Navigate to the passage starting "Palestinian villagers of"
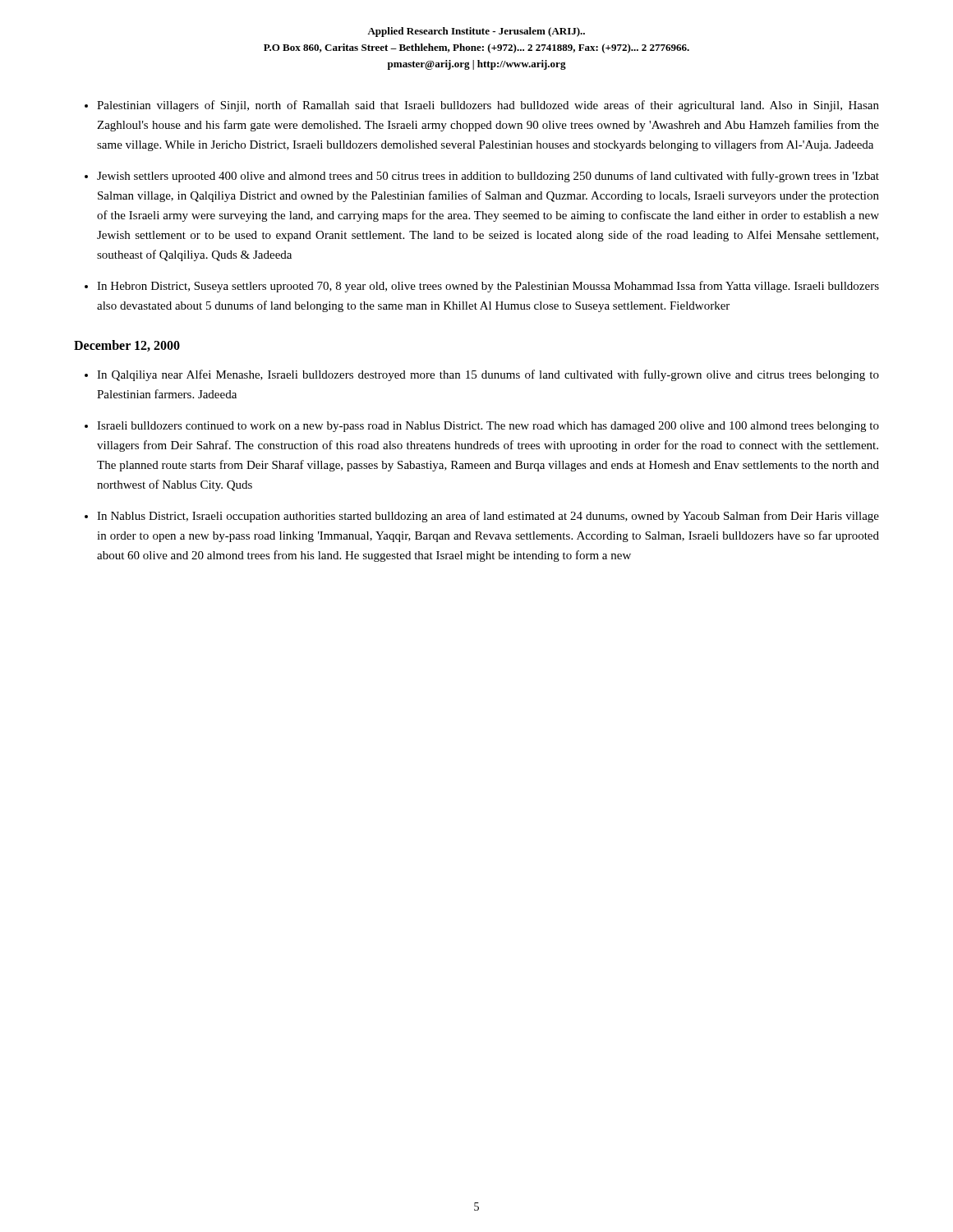 [488, 125]
